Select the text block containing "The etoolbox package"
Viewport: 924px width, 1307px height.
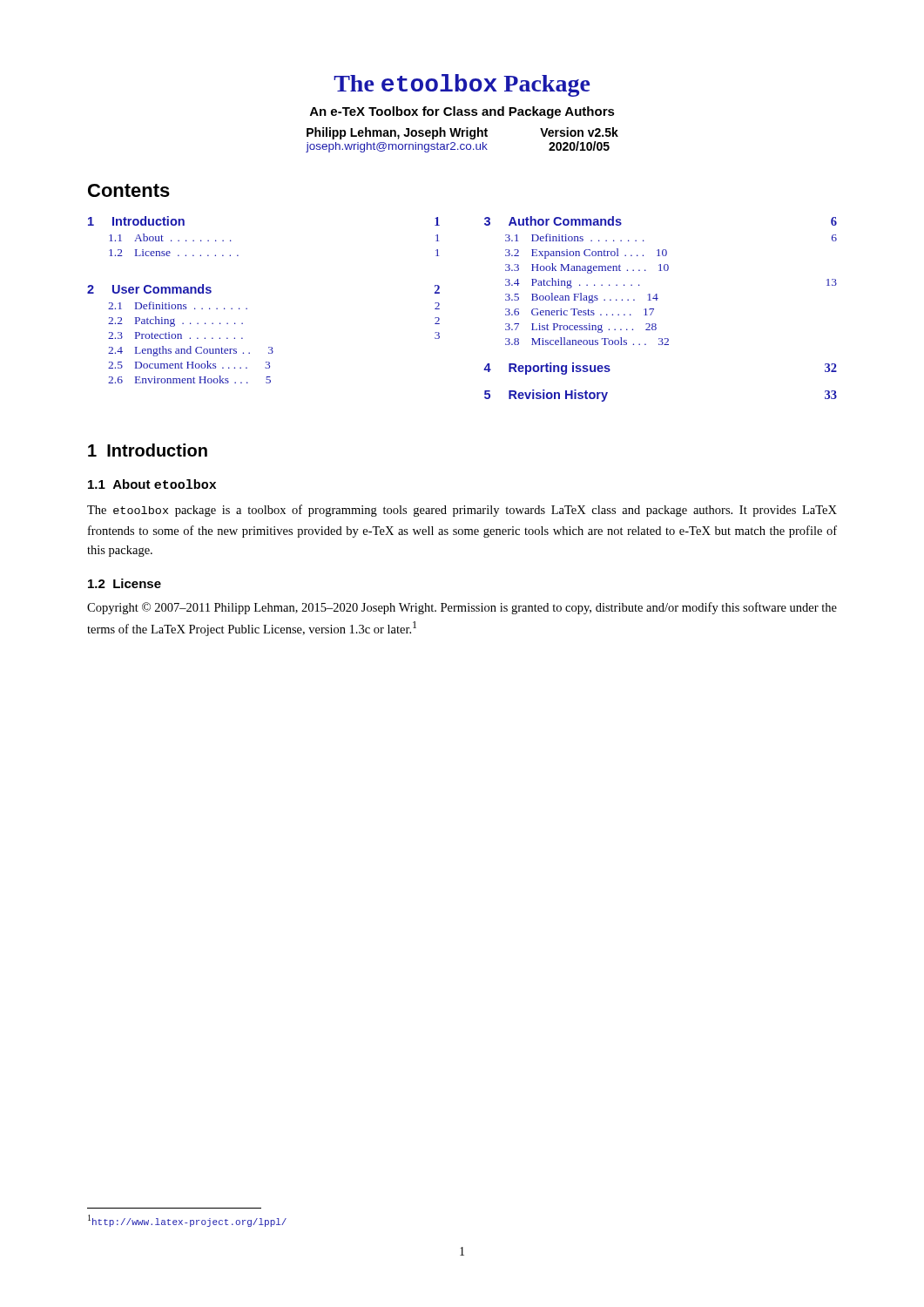[x=462, y=530]
